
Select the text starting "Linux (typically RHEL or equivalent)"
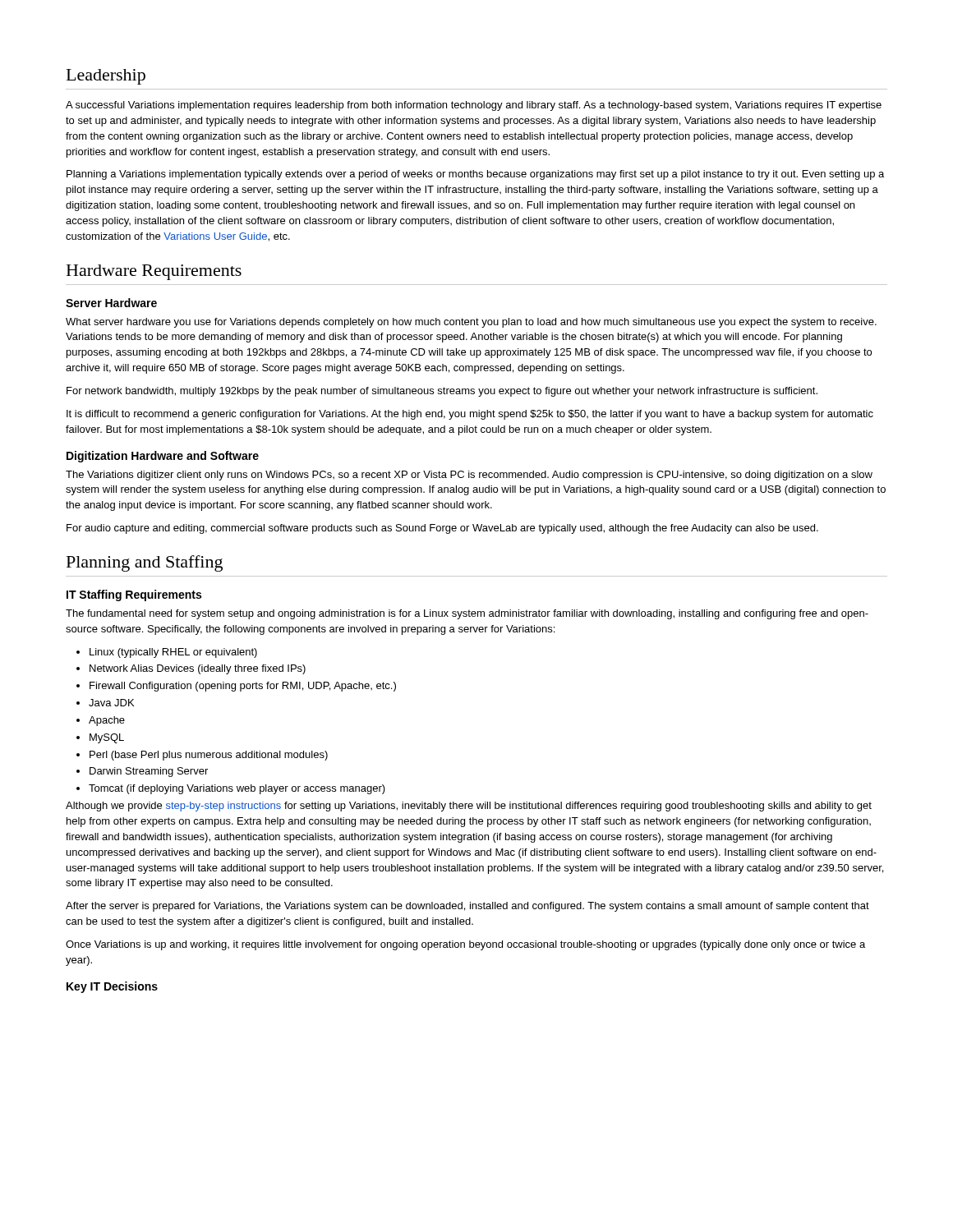click(167, 653)
